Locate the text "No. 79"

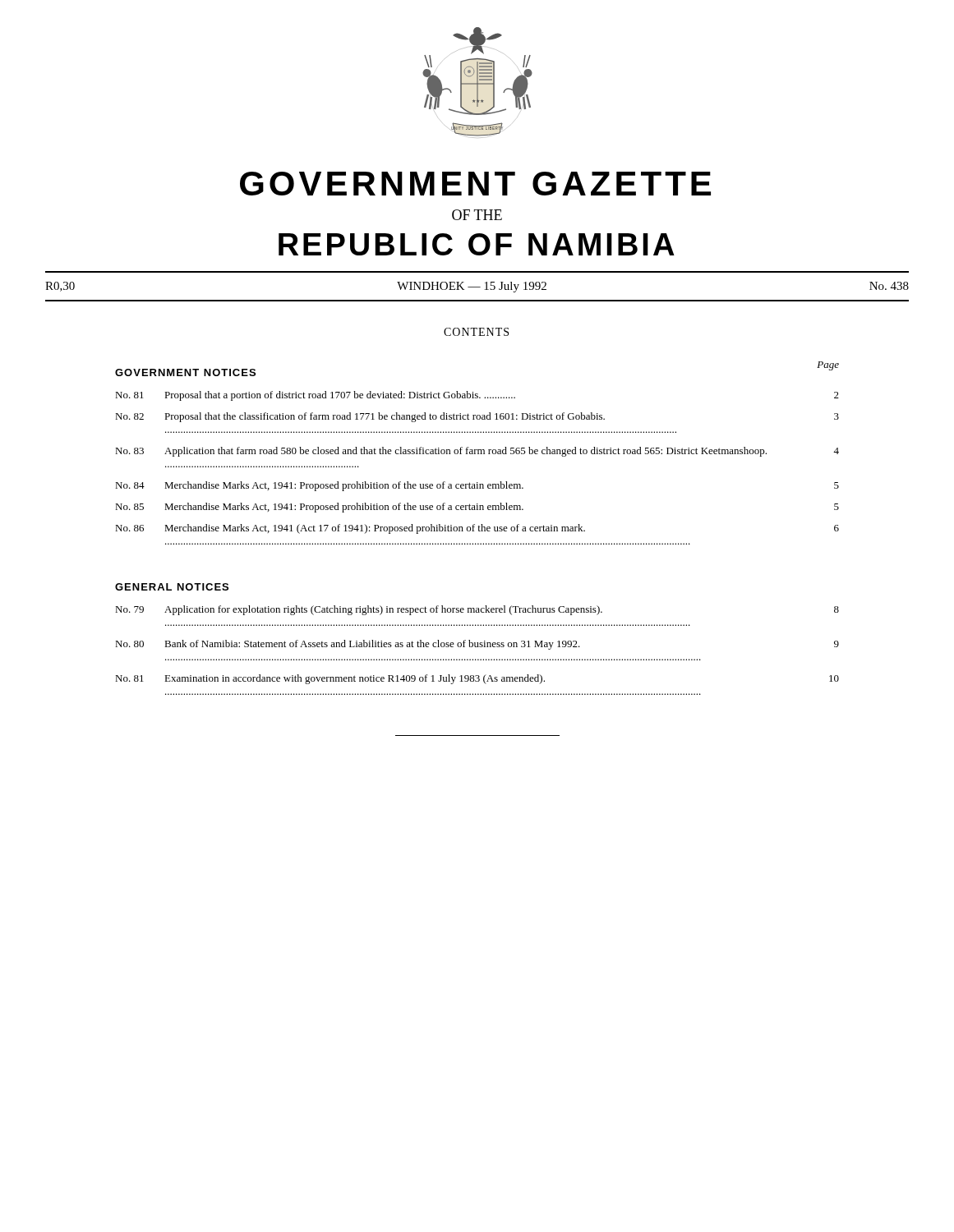coord(130,609)
